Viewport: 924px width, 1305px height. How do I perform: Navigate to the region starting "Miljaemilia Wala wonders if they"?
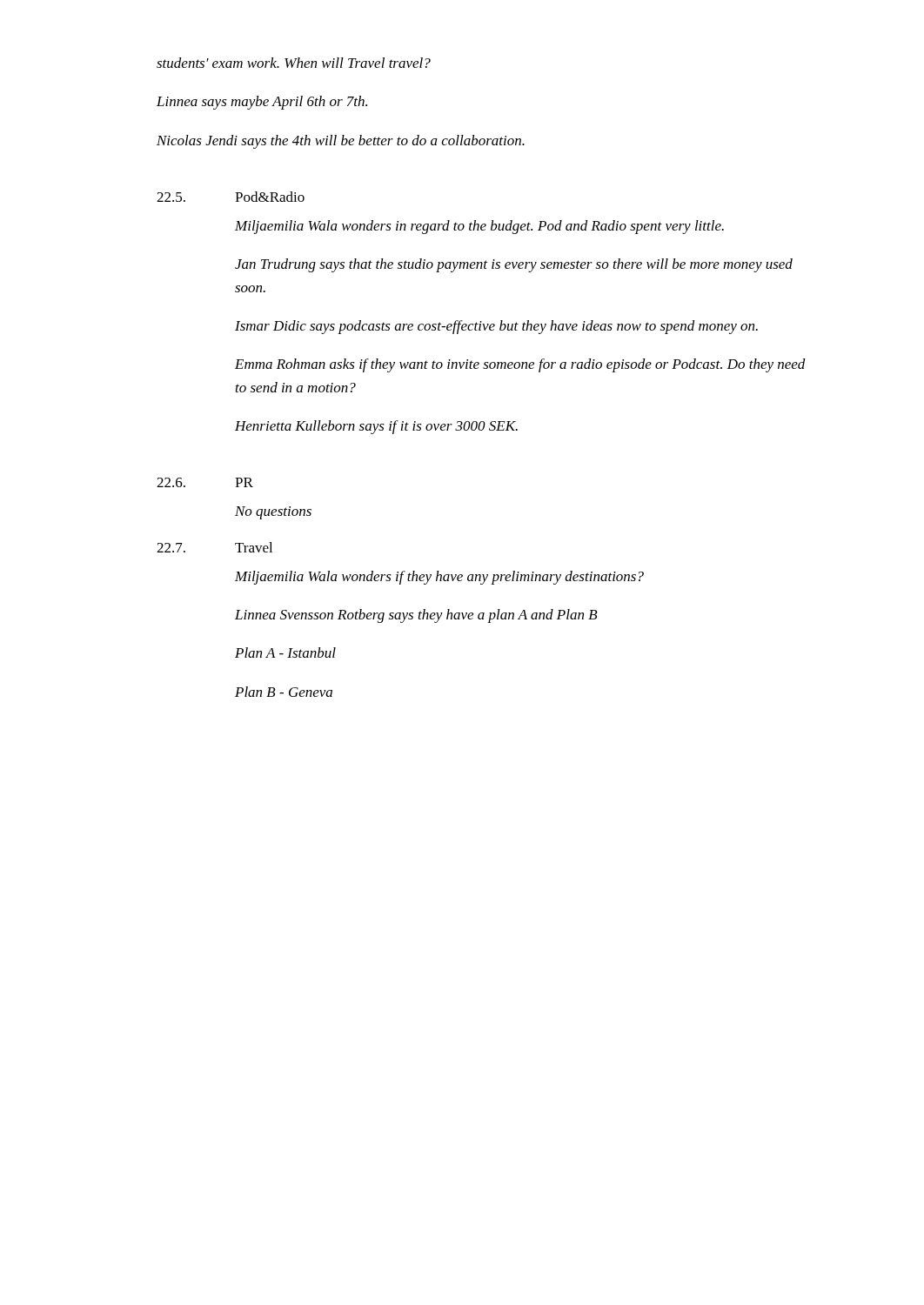439,576
